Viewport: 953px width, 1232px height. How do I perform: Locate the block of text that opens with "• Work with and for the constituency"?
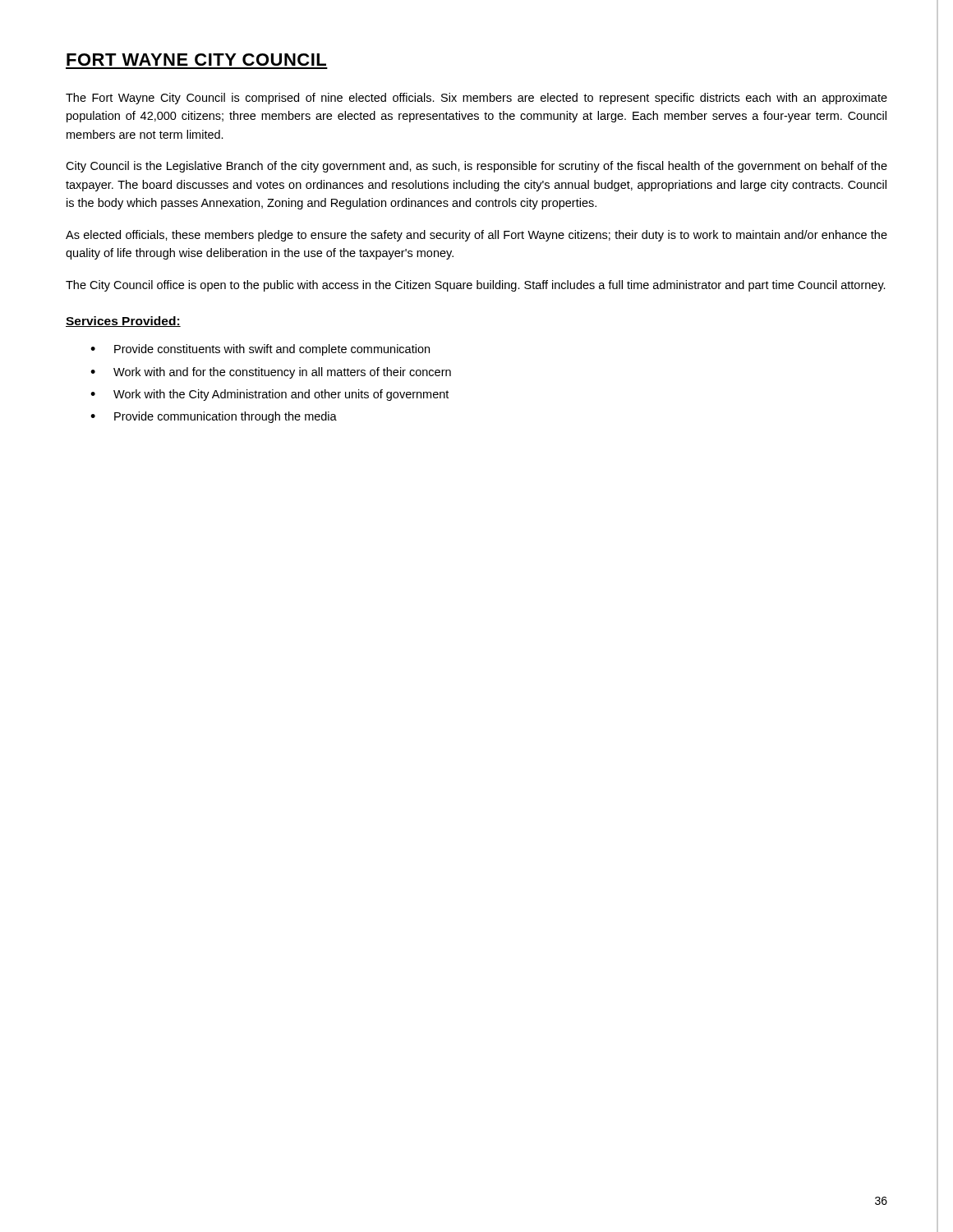(x=271, y=373)
